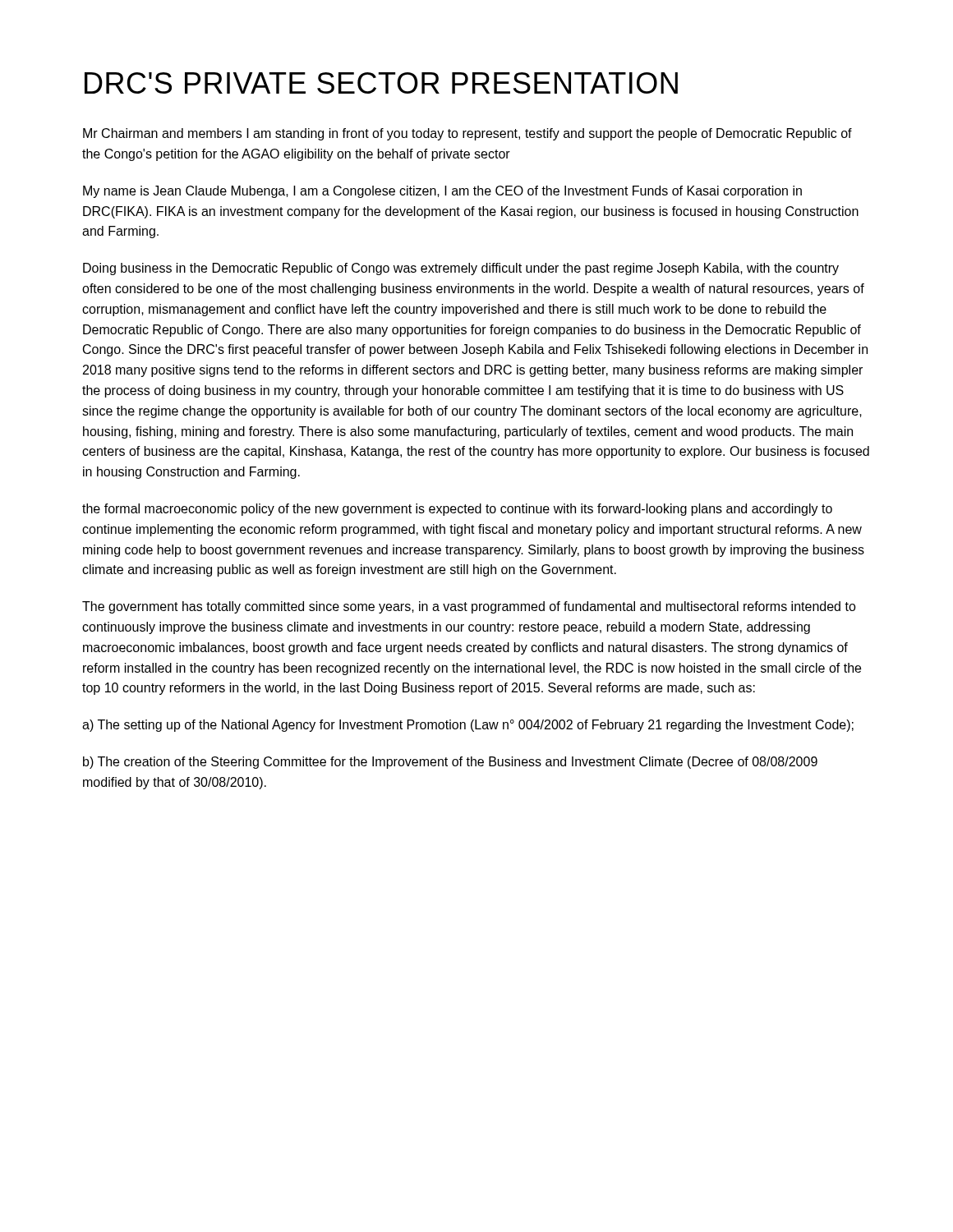Point to the text block starting "Mr Chairman and members I am standing"
The height and width of the screenshot is (1232, 953).
467,144
